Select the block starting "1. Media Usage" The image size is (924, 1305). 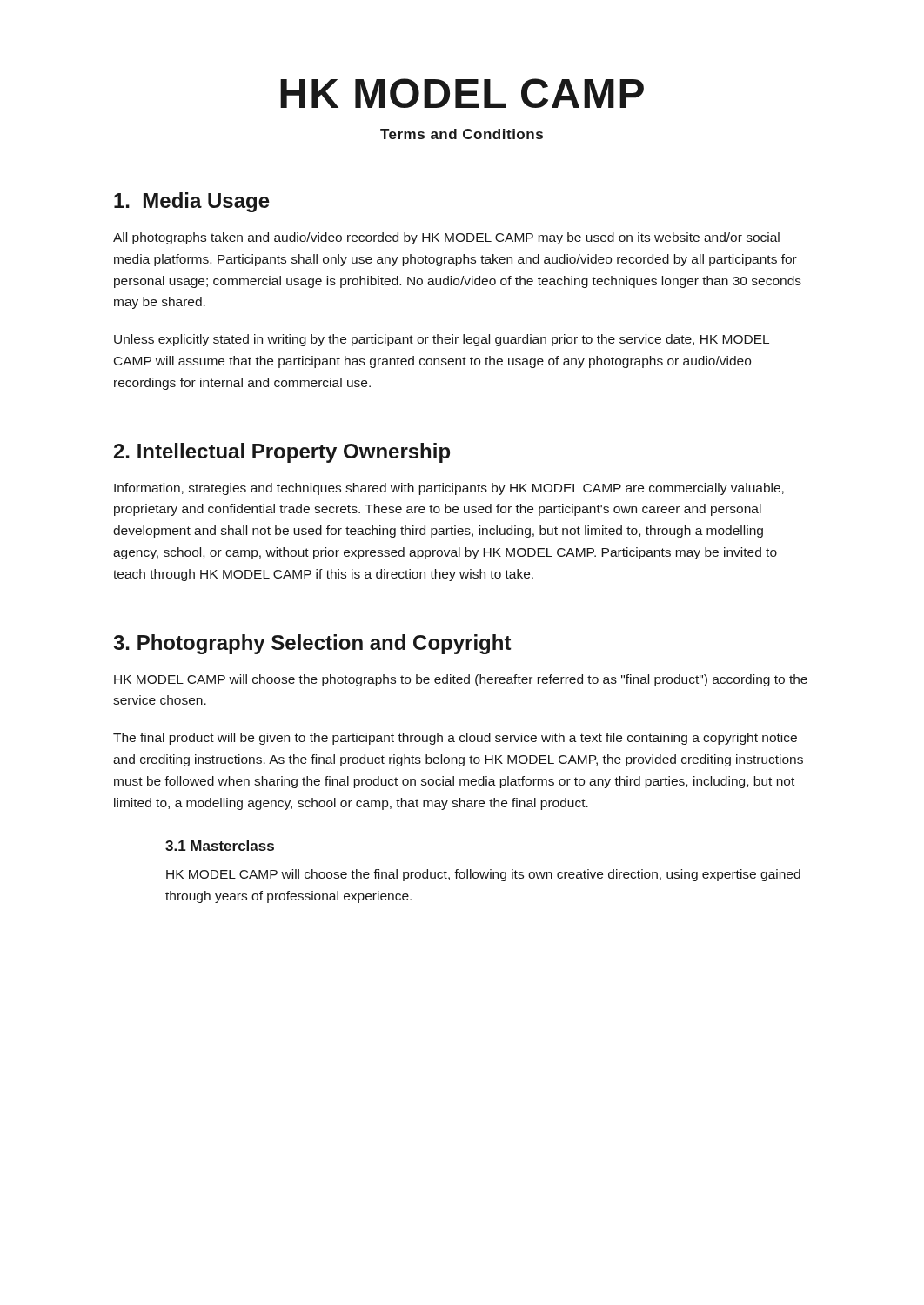pos(192,202)
